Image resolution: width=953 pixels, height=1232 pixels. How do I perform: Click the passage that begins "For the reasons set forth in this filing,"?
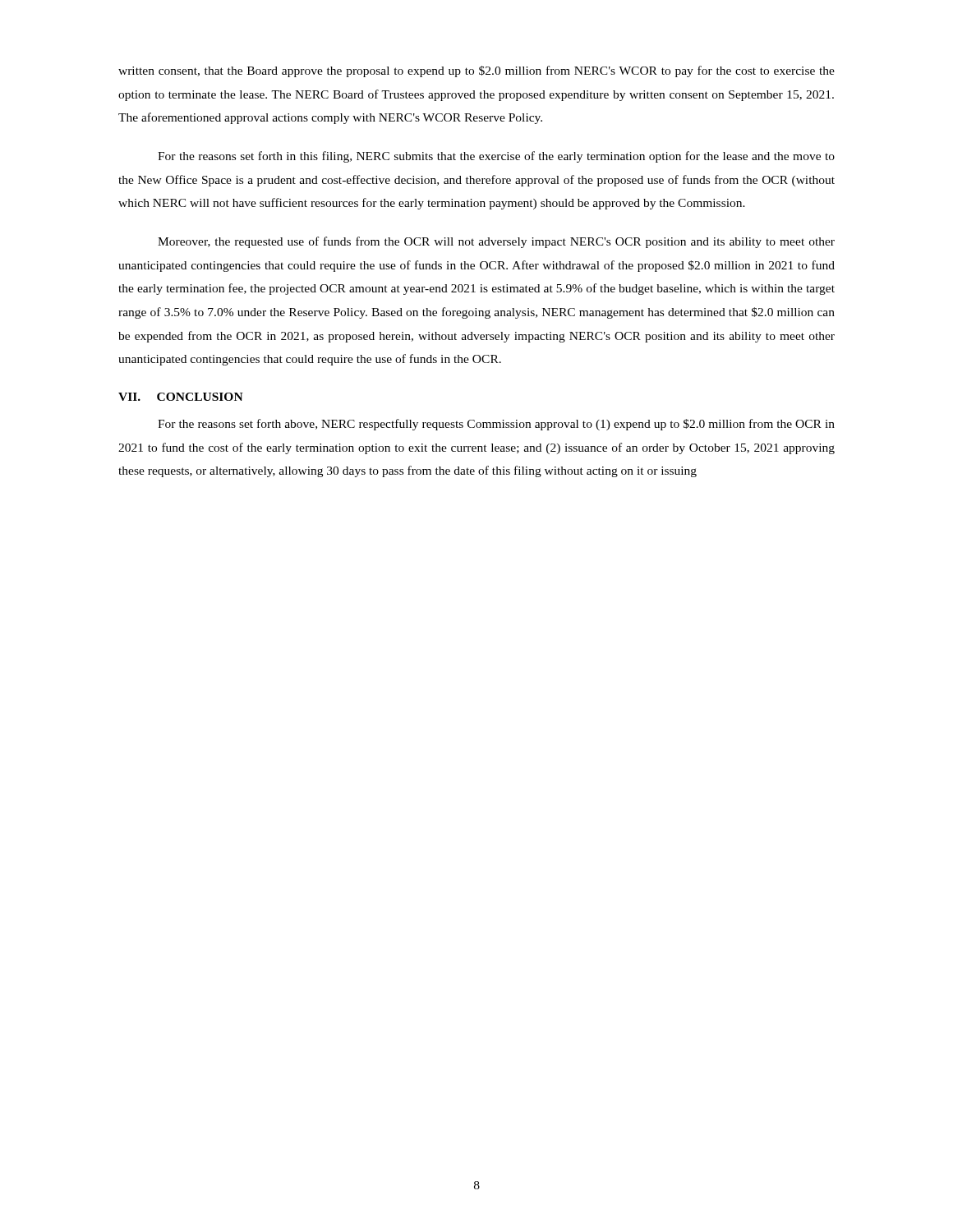(x=476, y=180)
